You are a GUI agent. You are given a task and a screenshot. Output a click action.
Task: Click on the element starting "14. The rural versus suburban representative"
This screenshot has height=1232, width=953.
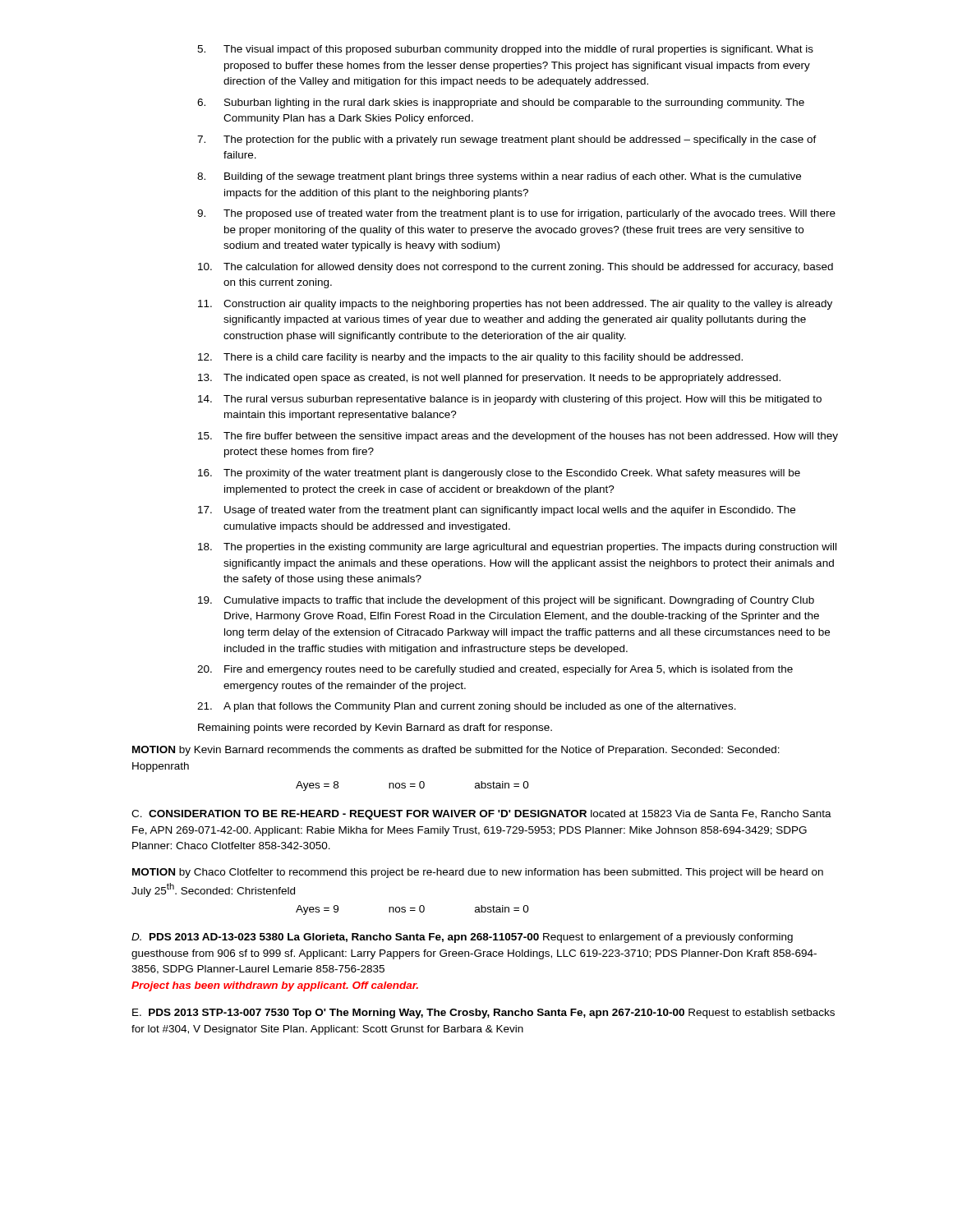[518, 407]
